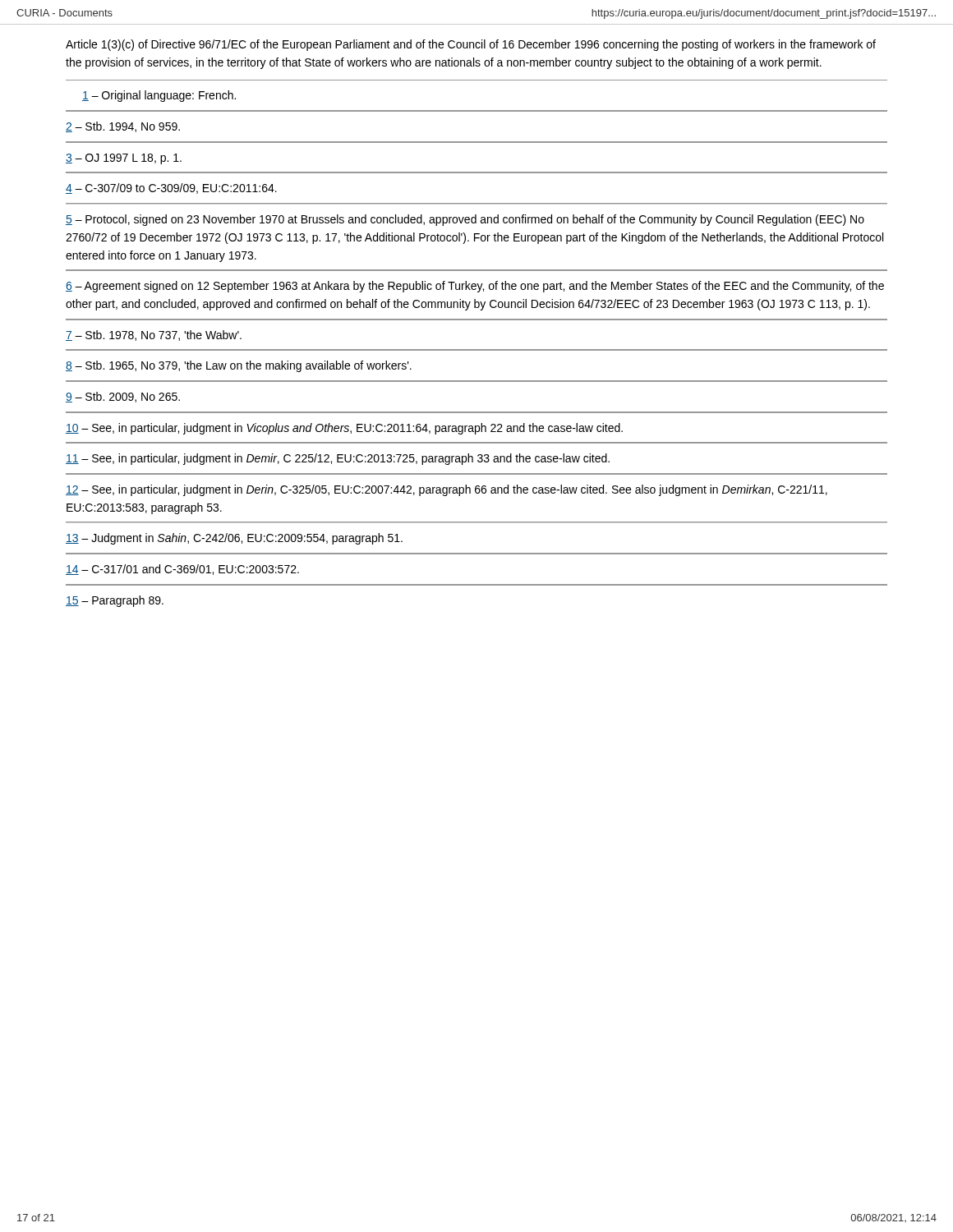953x1232 pixels.
Task: Click on the footnote with the text "12 – See, in particular,"
Action: pyautogui.click(x=447, y=498)
